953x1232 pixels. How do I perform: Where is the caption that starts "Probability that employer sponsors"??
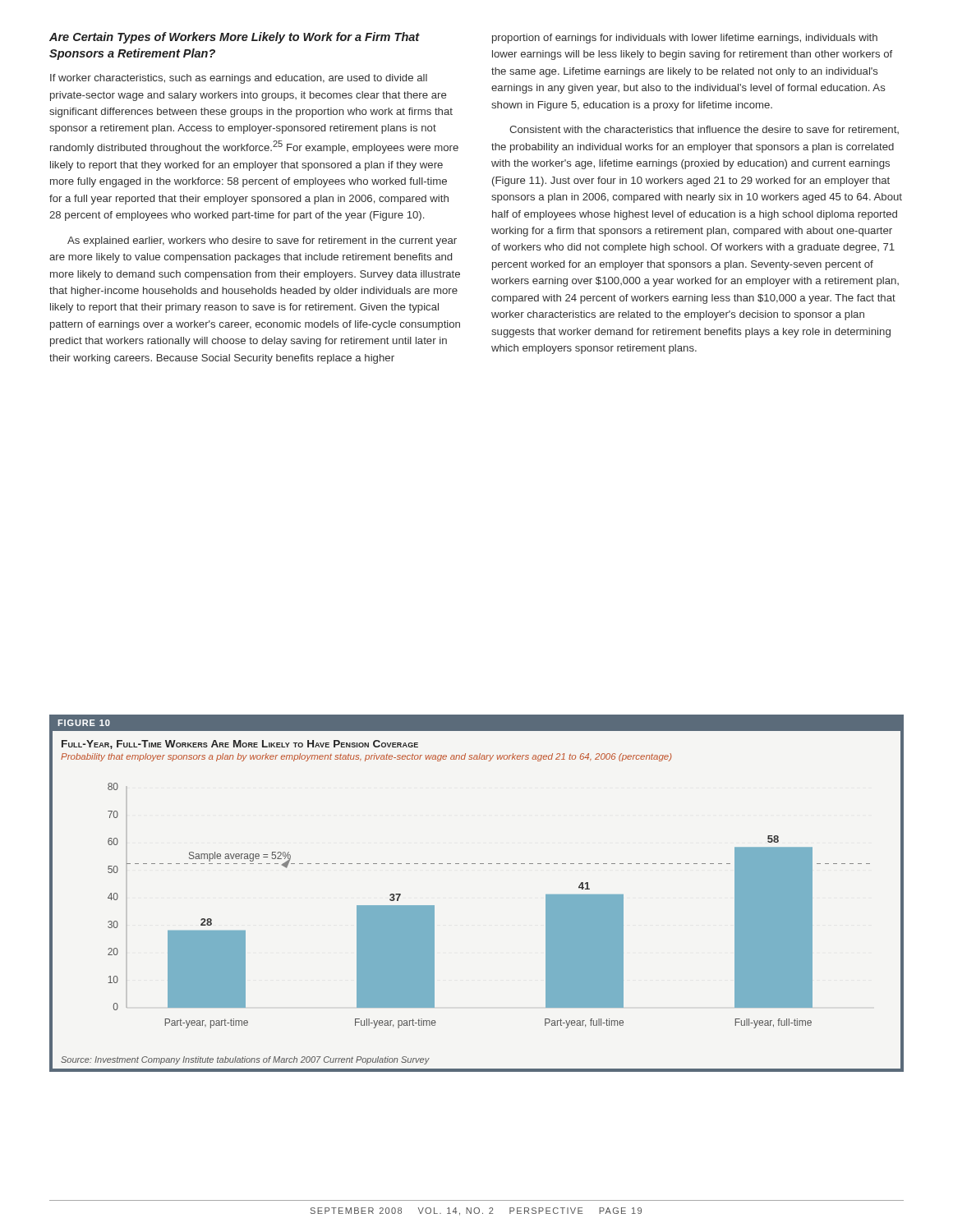point(476,756)
